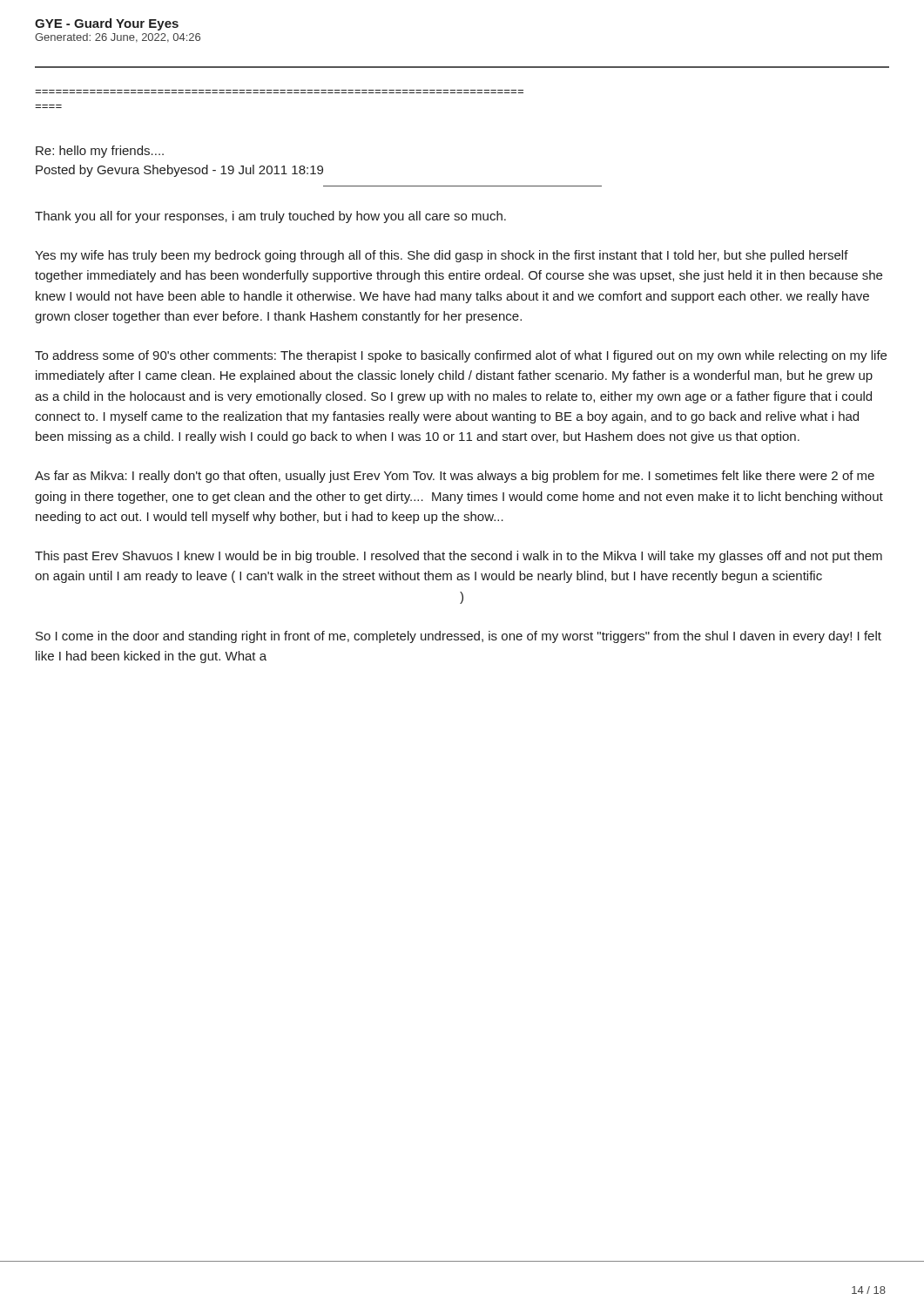Click on the region starting "Re: hello my friends...."

tap(100, 152)
